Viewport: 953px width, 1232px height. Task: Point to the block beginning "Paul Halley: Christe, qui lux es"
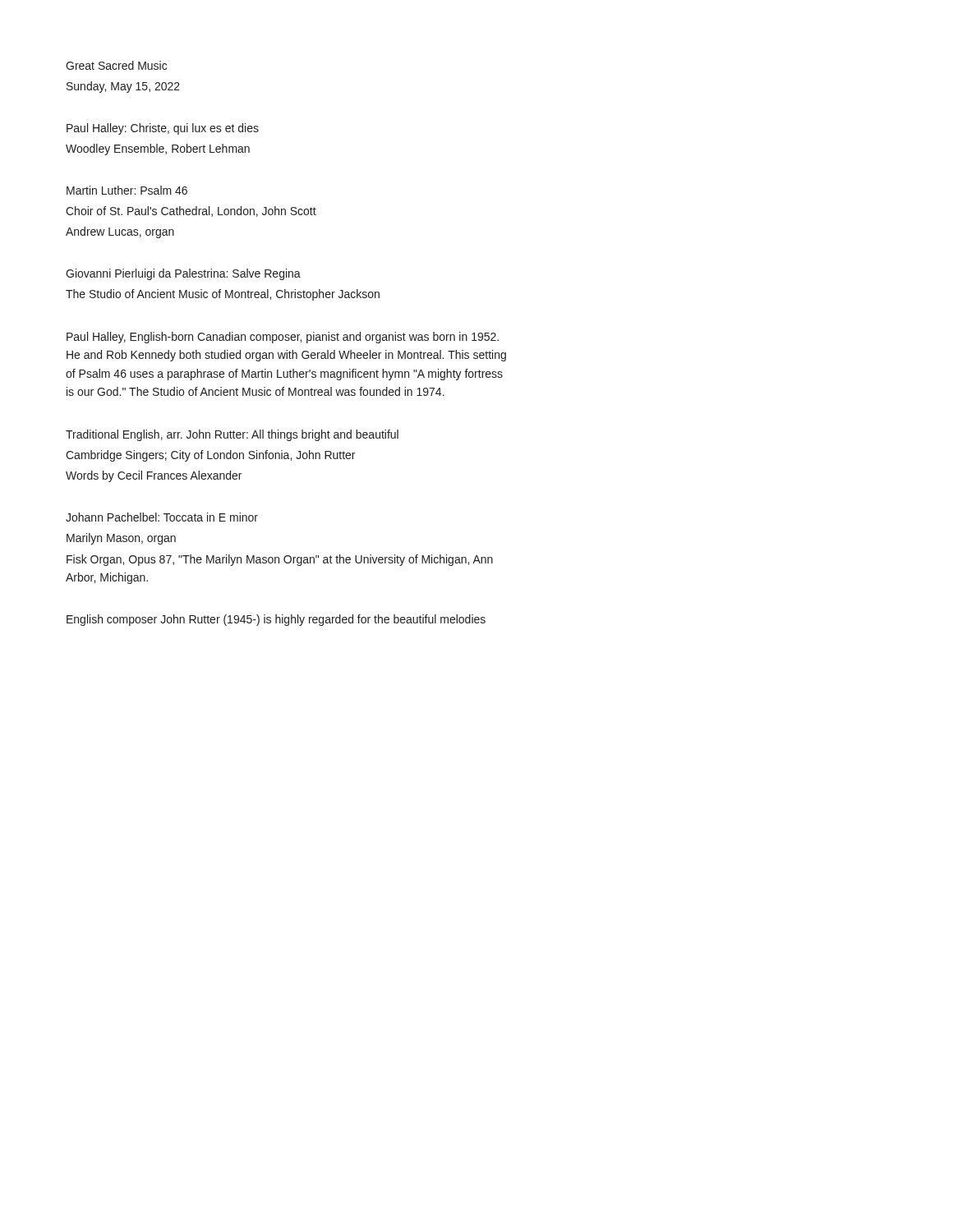click(163, 129)
